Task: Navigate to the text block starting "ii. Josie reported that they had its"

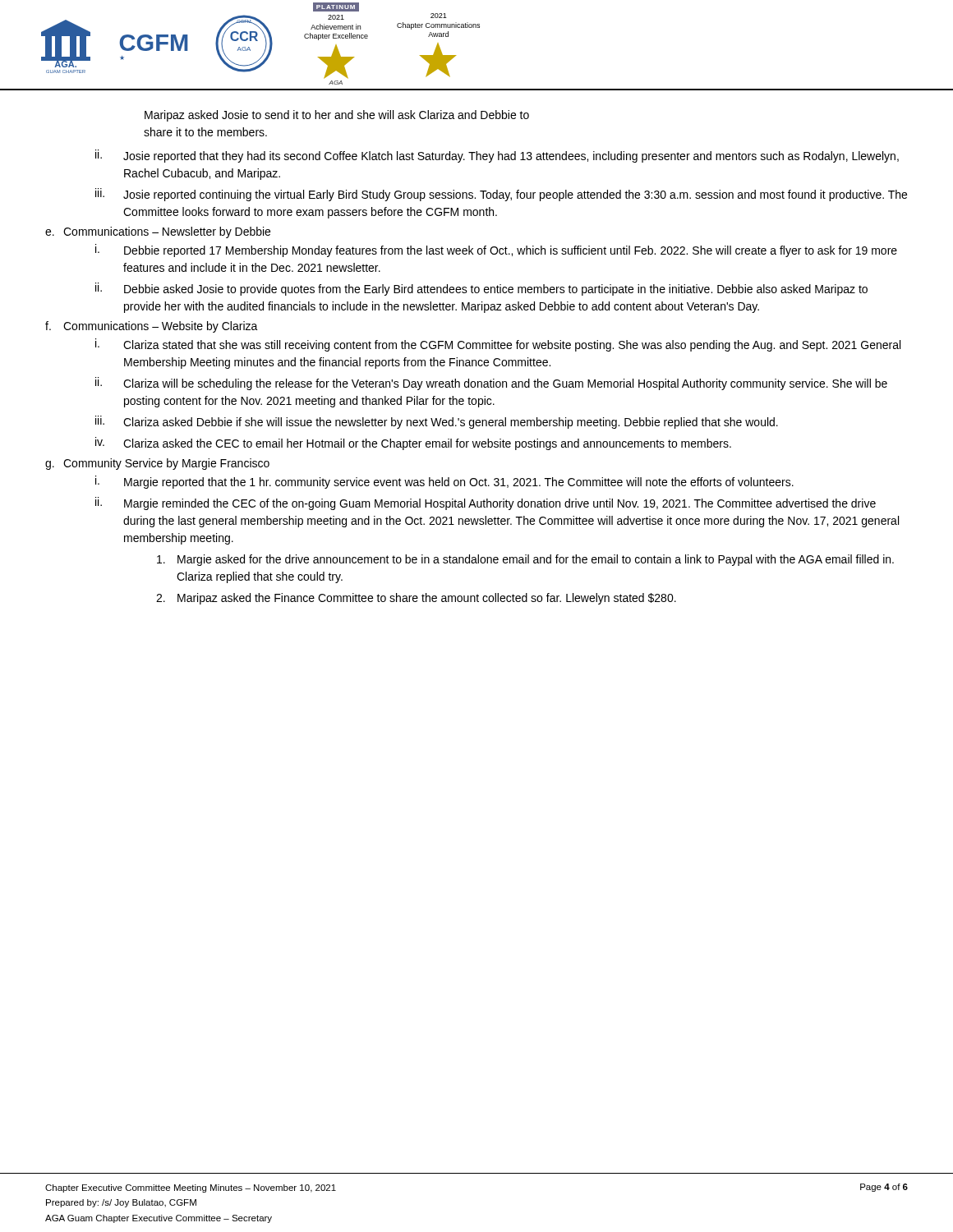Action: pos(501,165)
